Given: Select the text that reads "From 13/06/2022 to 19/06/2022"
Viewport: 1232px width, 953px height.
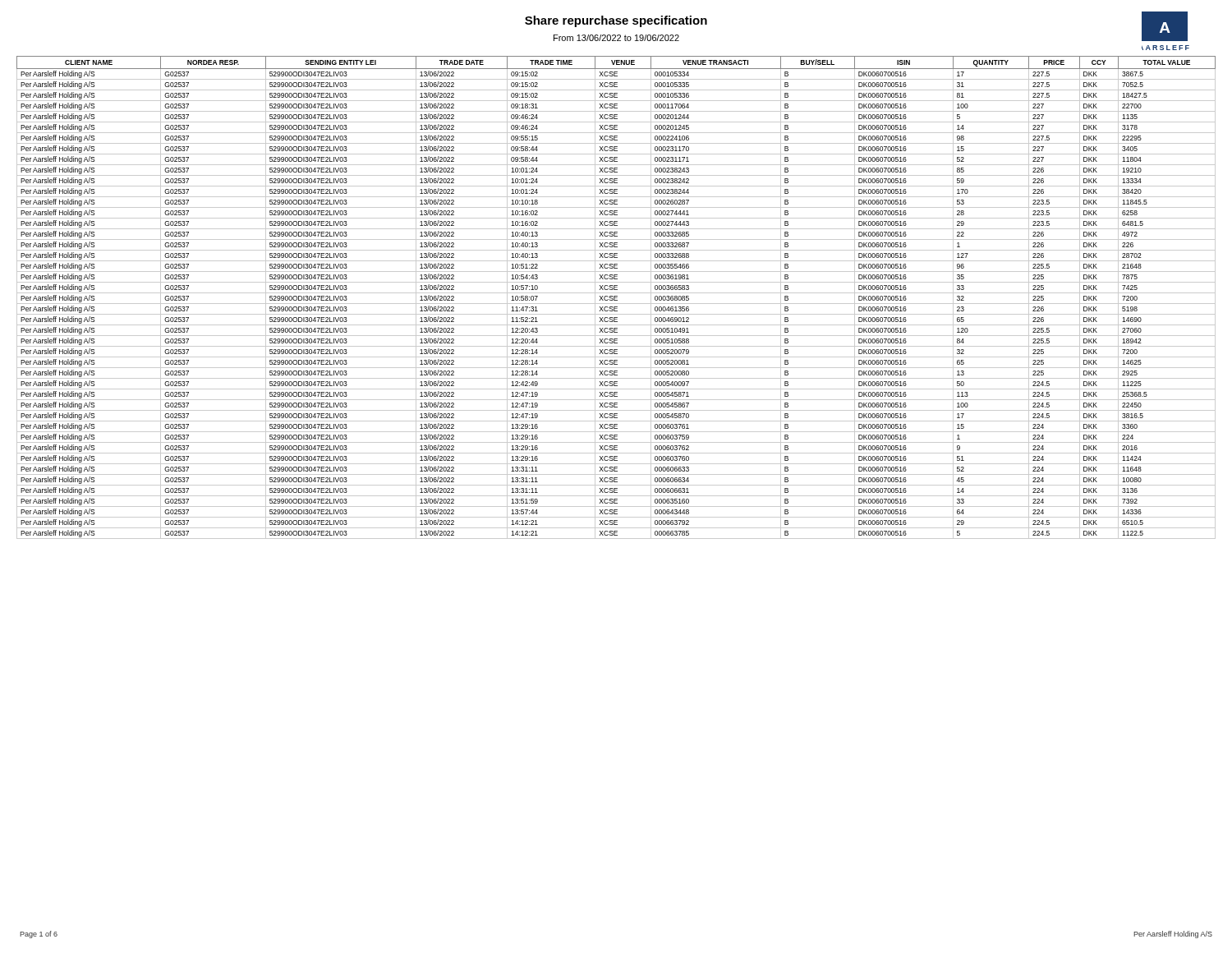Looking at the screenshot, I should 616,38.
